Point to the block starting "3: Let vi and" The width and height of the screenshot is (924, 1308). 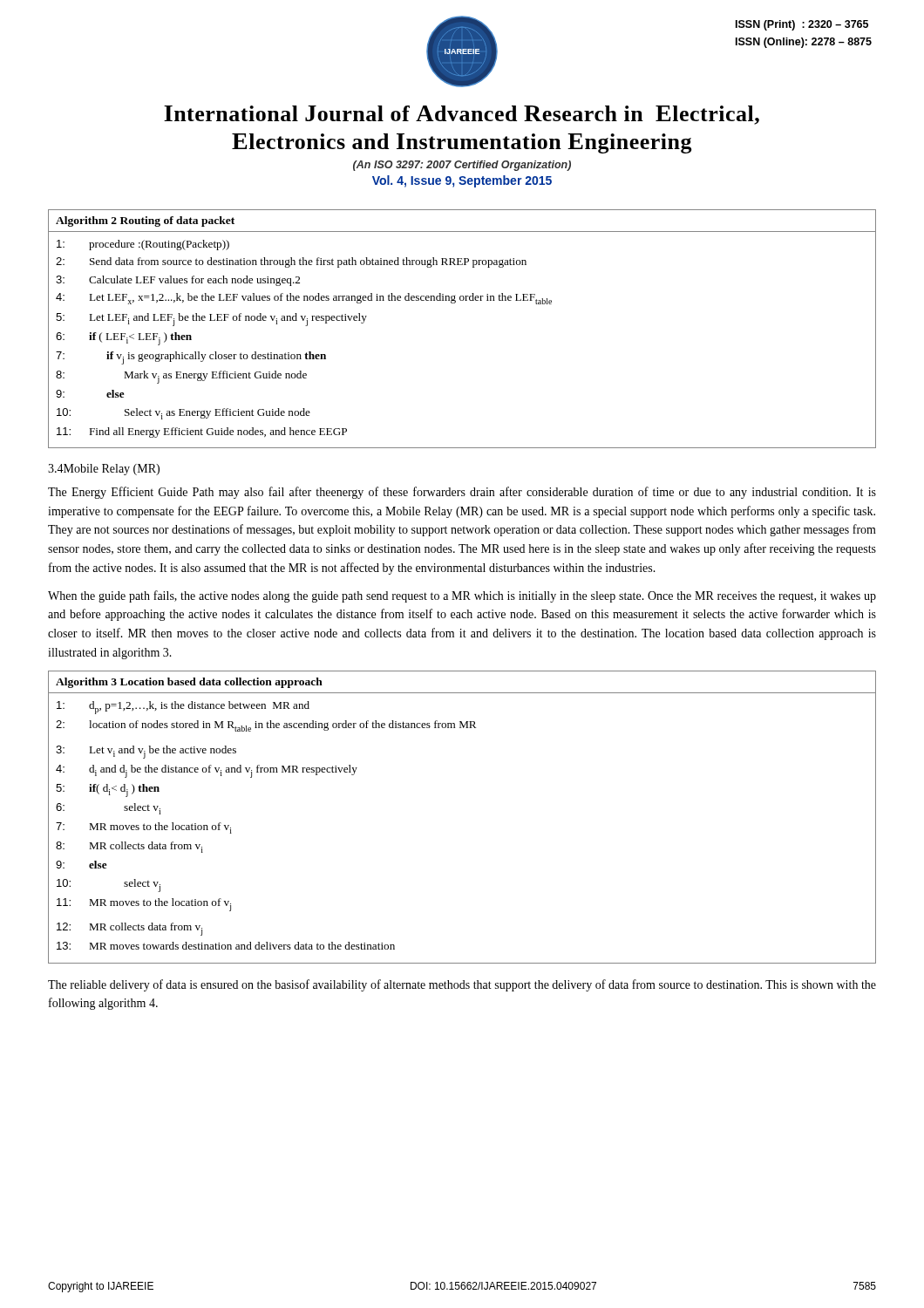pos(146,752)
